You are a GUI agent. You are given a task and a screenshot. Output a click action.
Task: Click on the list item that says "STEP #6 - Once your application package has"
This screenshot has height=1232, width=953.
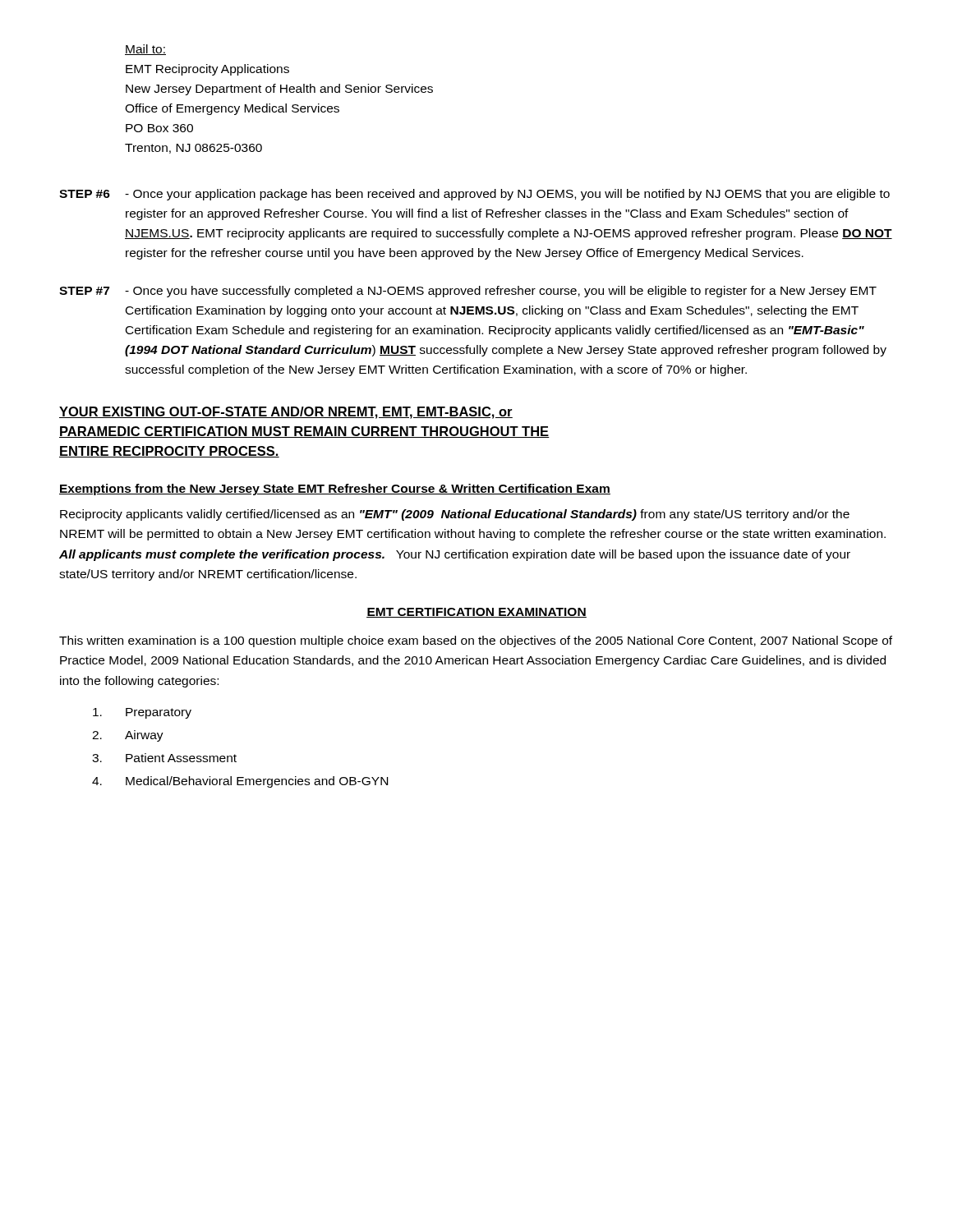point(476,223)
